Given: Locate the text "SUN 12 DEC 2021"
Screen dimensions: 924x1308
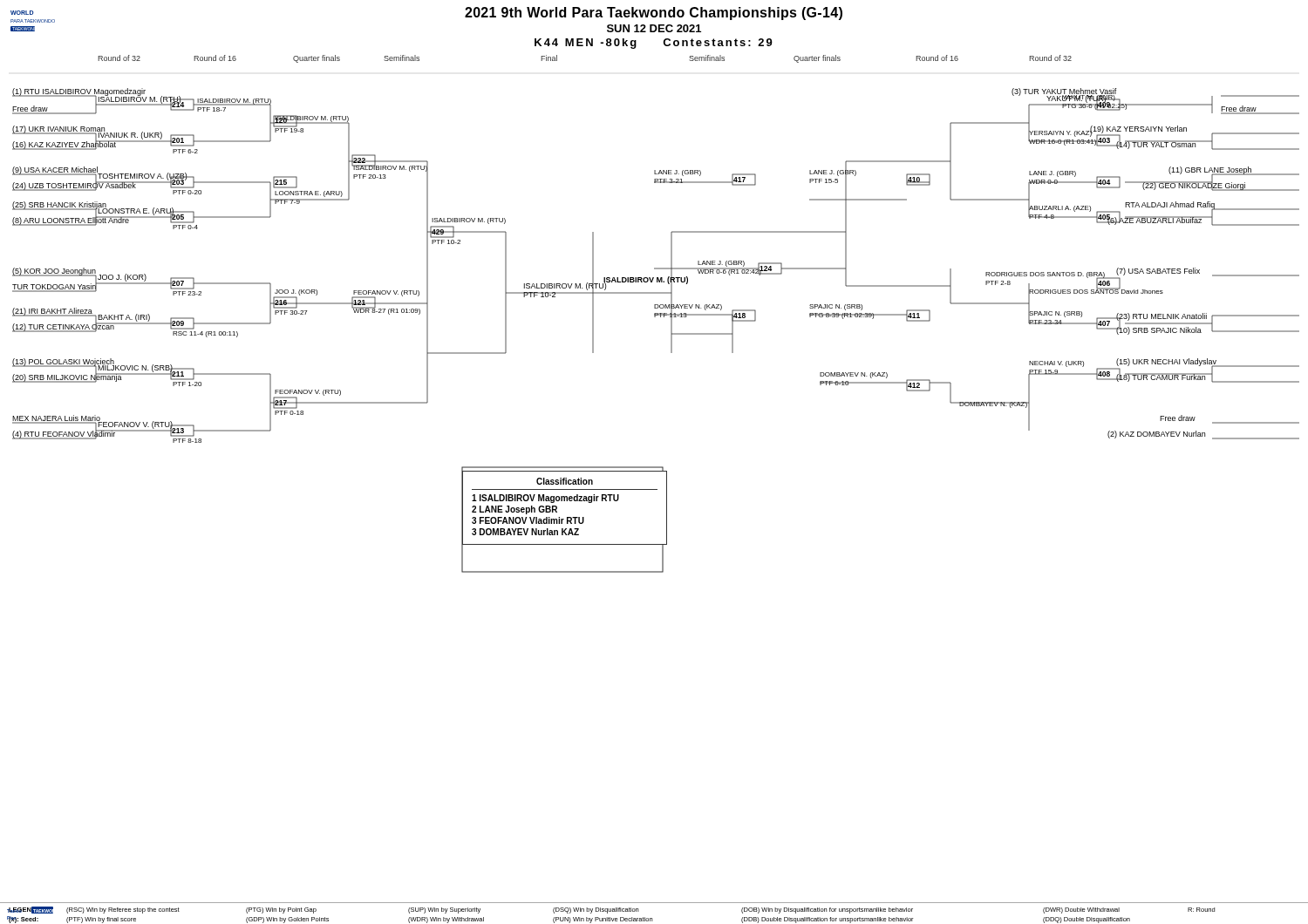Looking at the screenshot, I should (654, 28).
